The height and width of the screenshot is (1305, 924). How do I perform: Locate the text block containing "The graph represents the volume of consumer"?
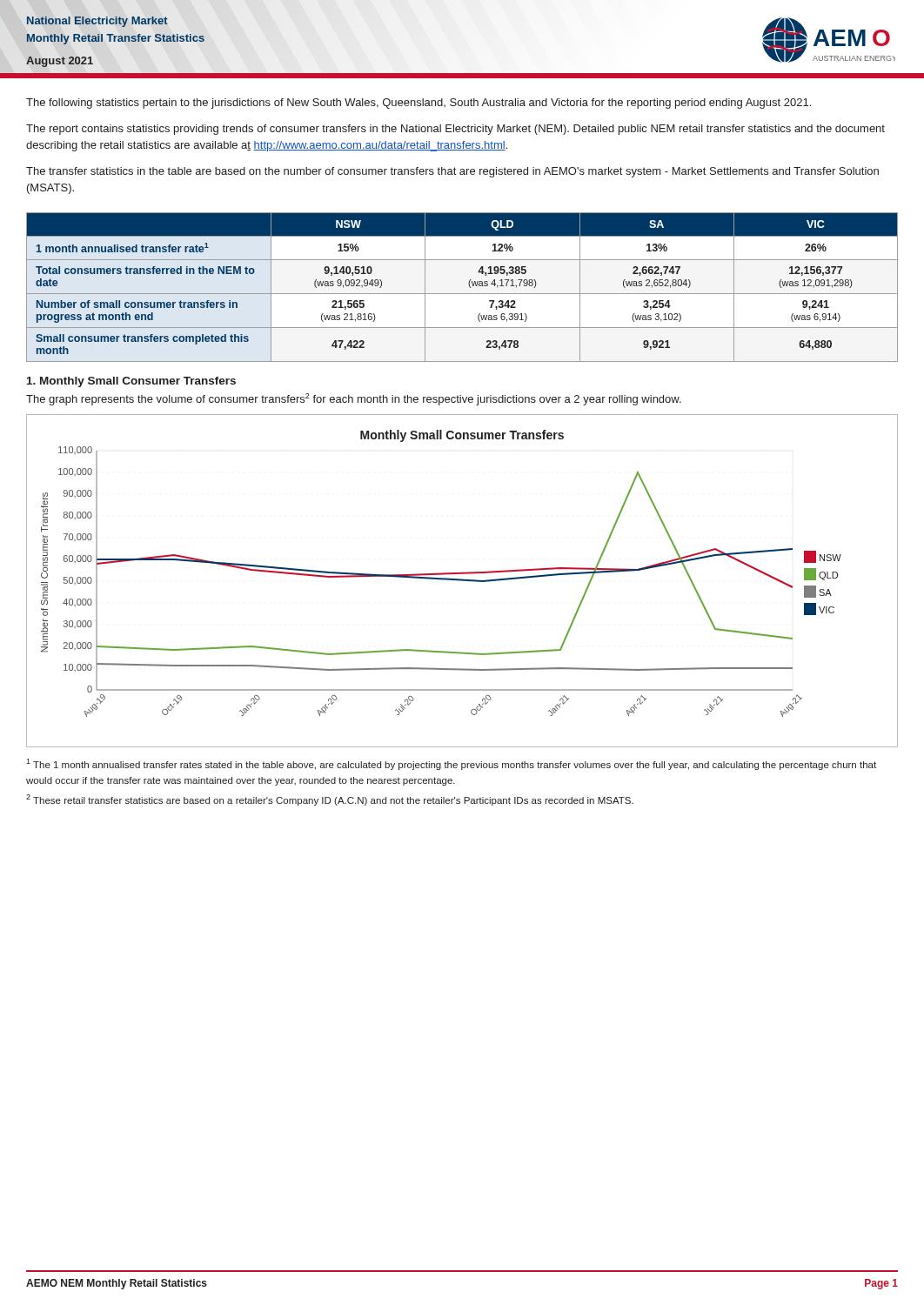(x=354, y=398)
